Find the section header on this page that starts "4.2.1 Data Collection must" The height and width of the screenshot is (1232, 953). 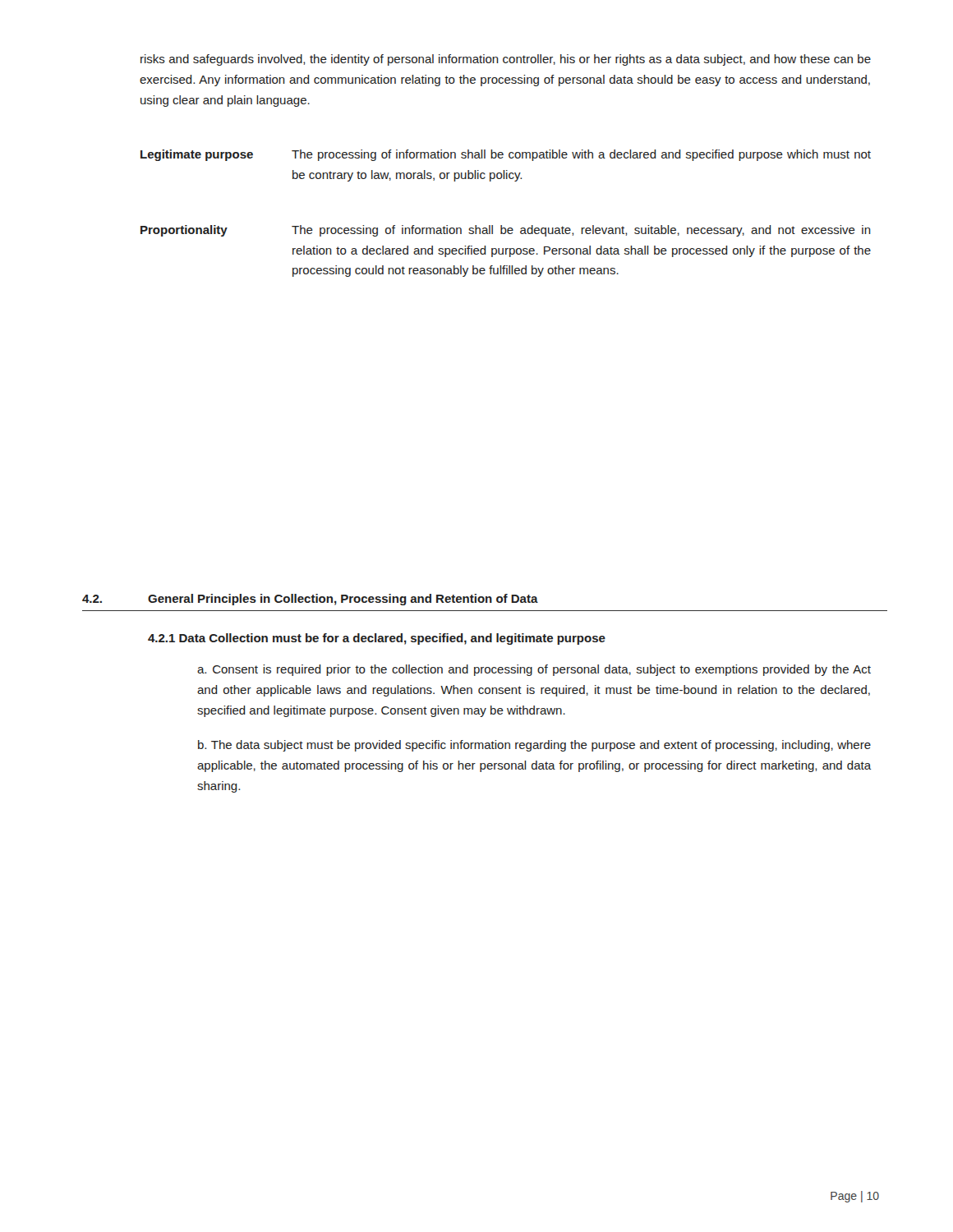(377, 638)
